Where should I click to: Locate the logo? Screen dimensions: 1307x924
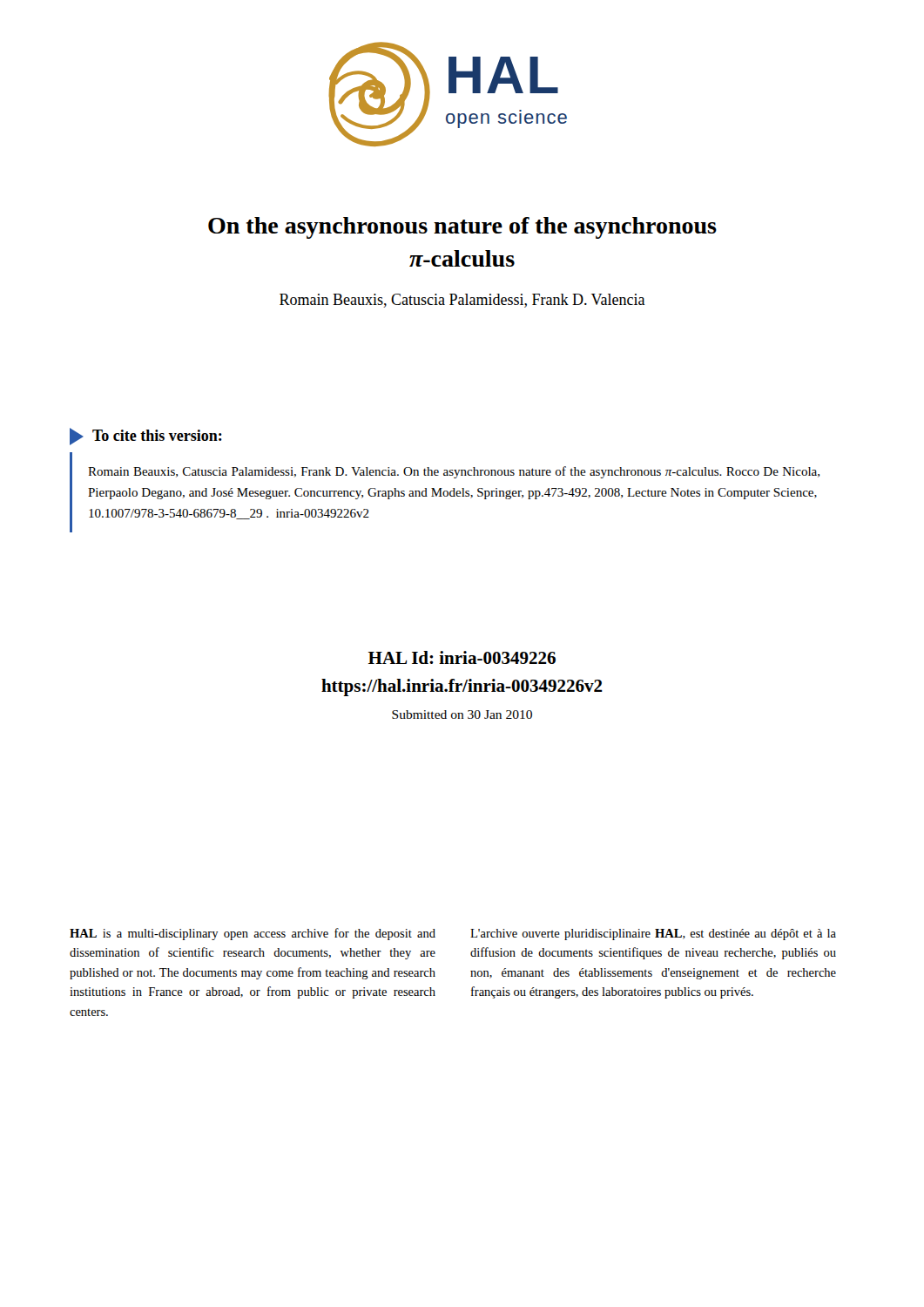coord(462,96)
